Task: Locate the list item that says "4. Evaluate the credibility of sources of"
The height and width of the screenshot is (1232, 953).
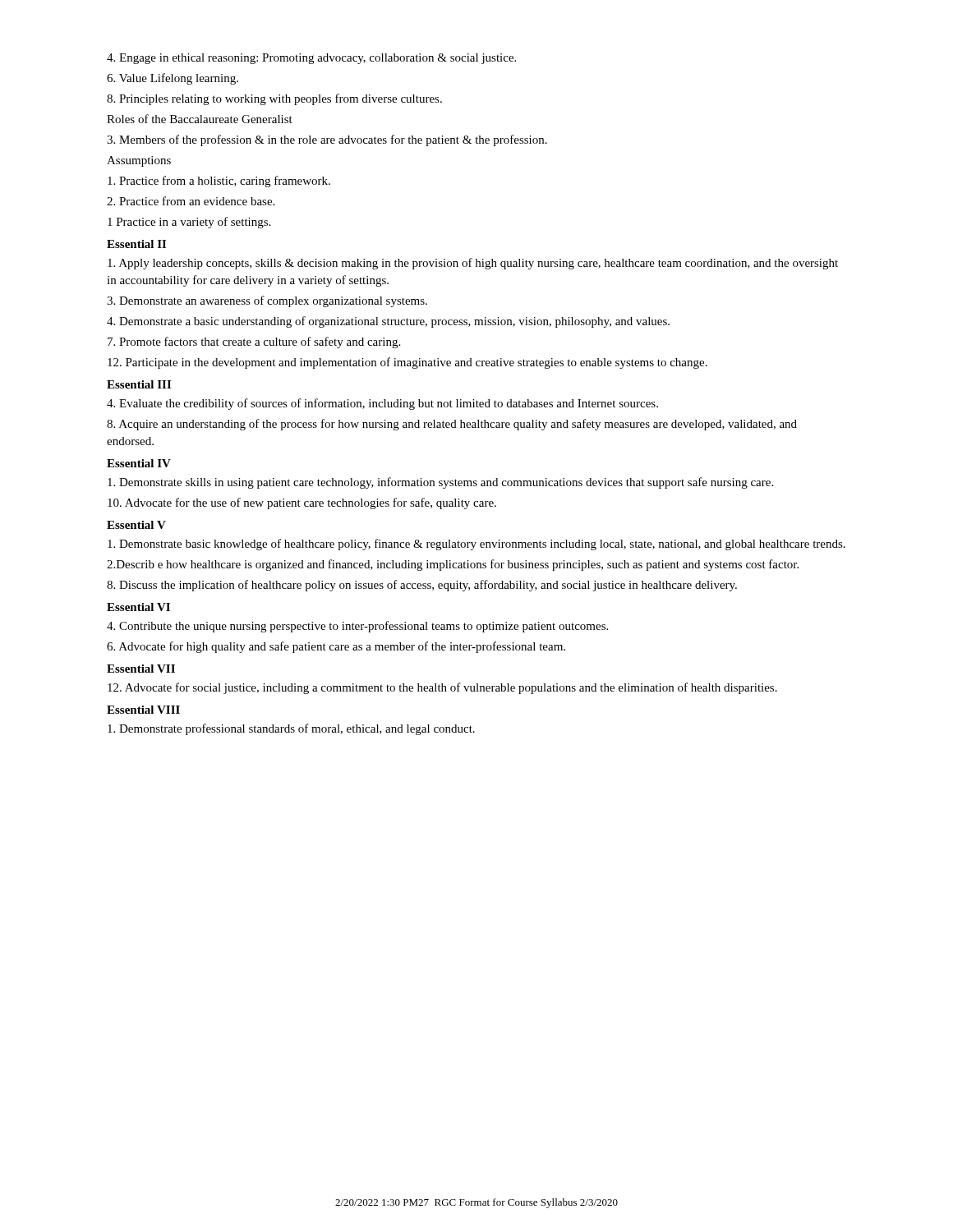Action: click(x=383, y=403)
